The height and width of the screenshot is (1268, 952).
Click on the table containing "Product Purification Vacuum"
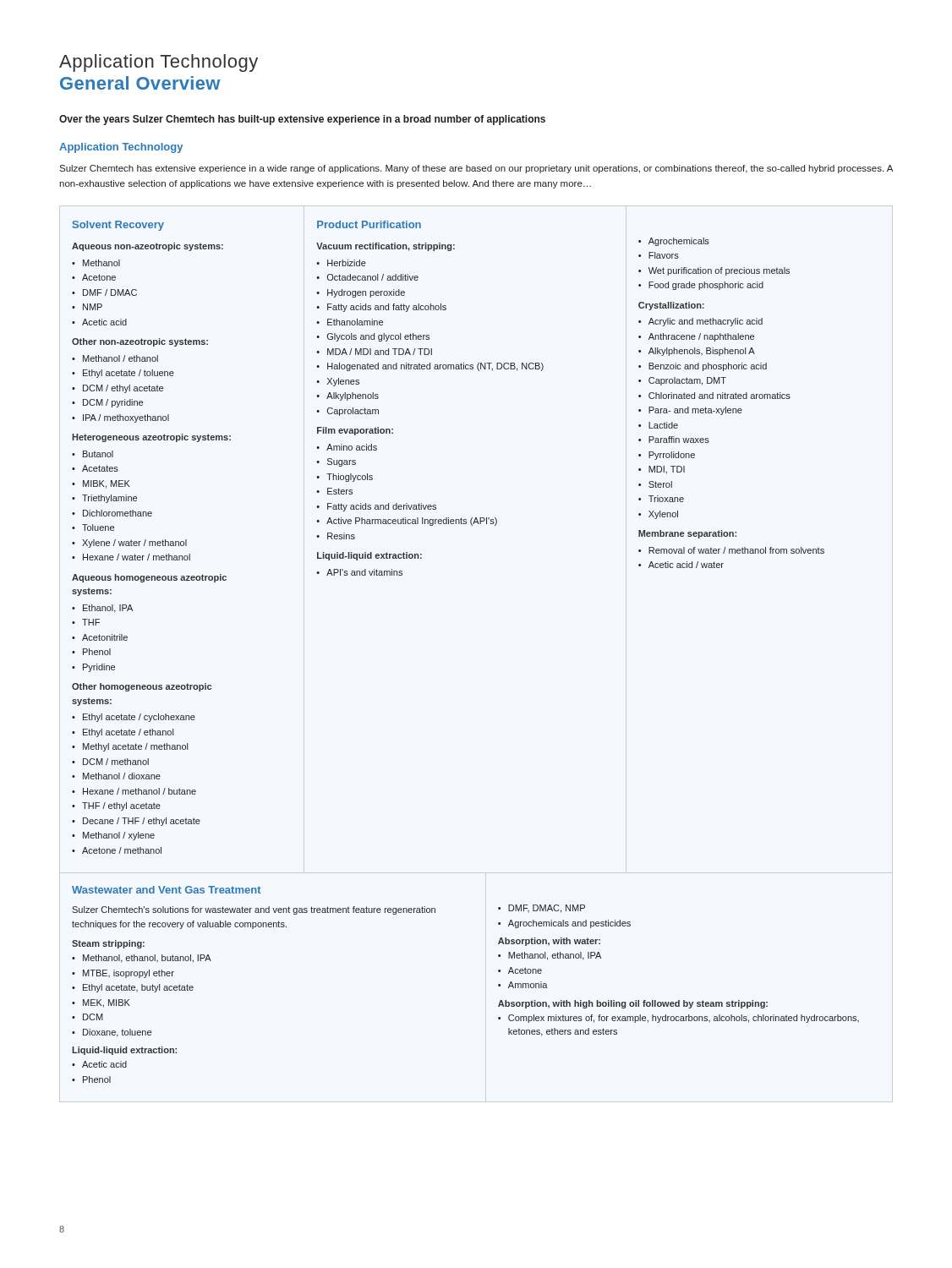(x=465, y=539)
